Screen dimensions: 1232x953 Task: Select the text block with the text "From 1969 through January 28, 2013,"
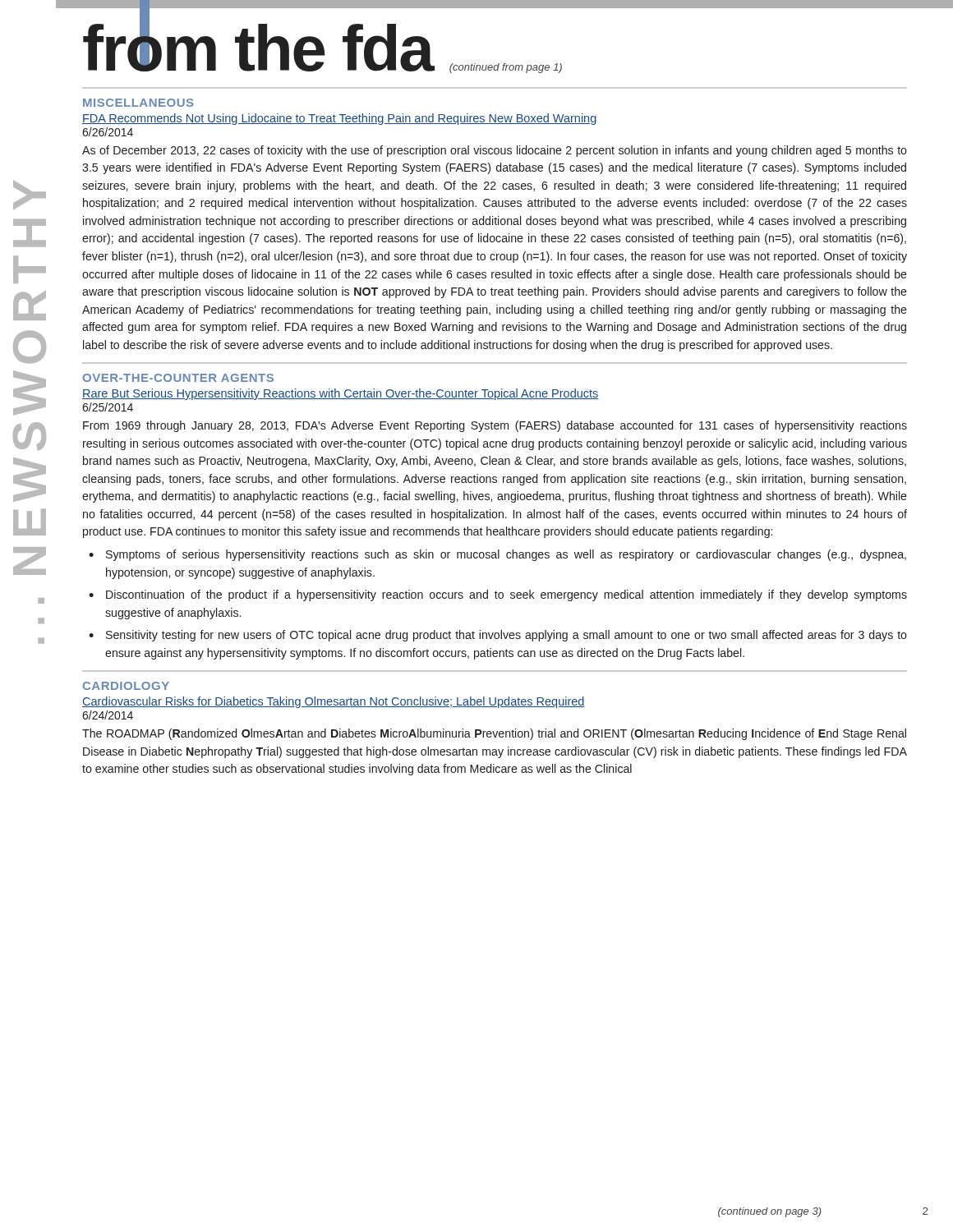[495, 479]
